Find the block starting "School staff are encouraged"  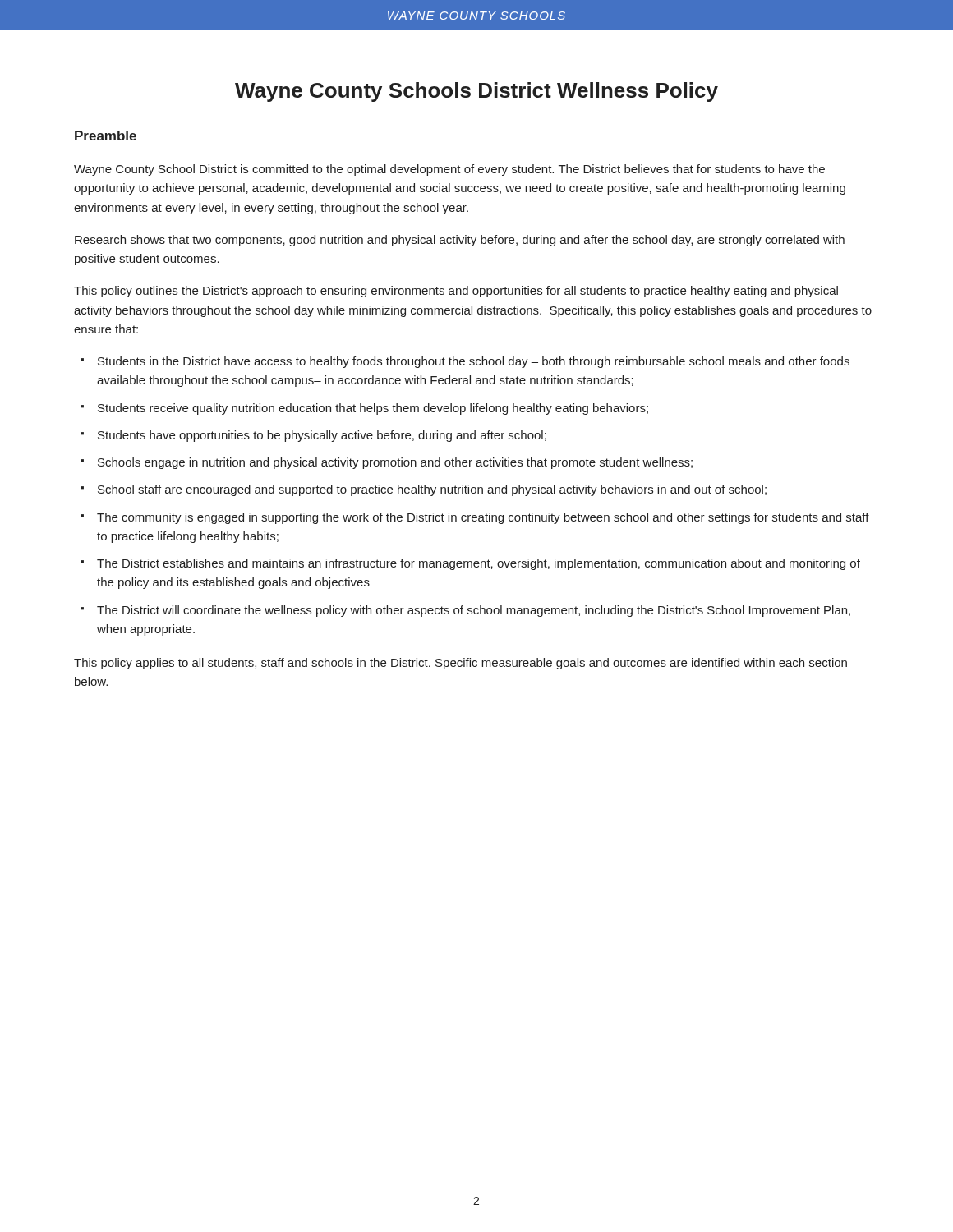click(432, 489)
